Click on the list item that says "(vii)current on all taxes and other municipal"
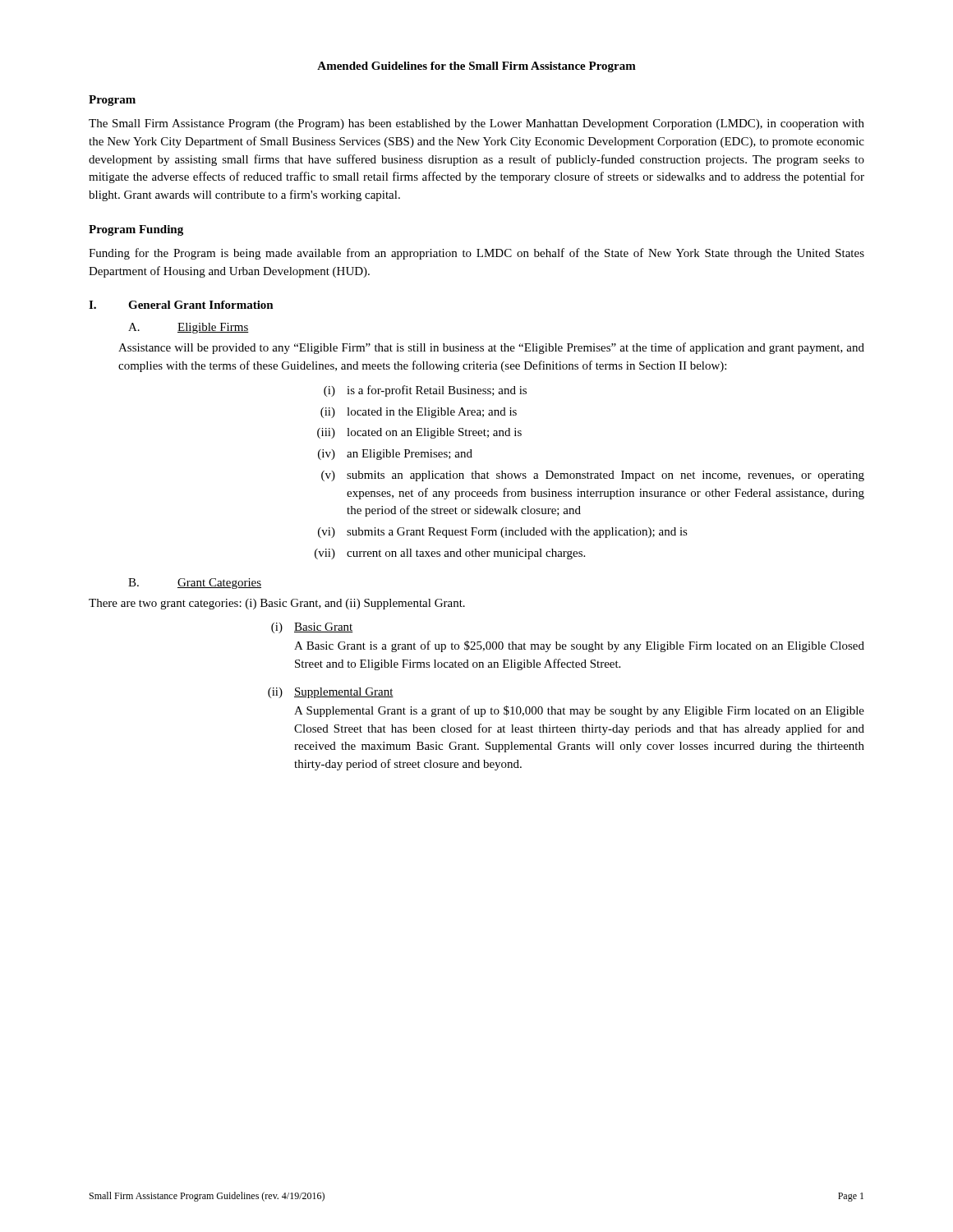The image size is (953, 1232). [x=575, y=553]
